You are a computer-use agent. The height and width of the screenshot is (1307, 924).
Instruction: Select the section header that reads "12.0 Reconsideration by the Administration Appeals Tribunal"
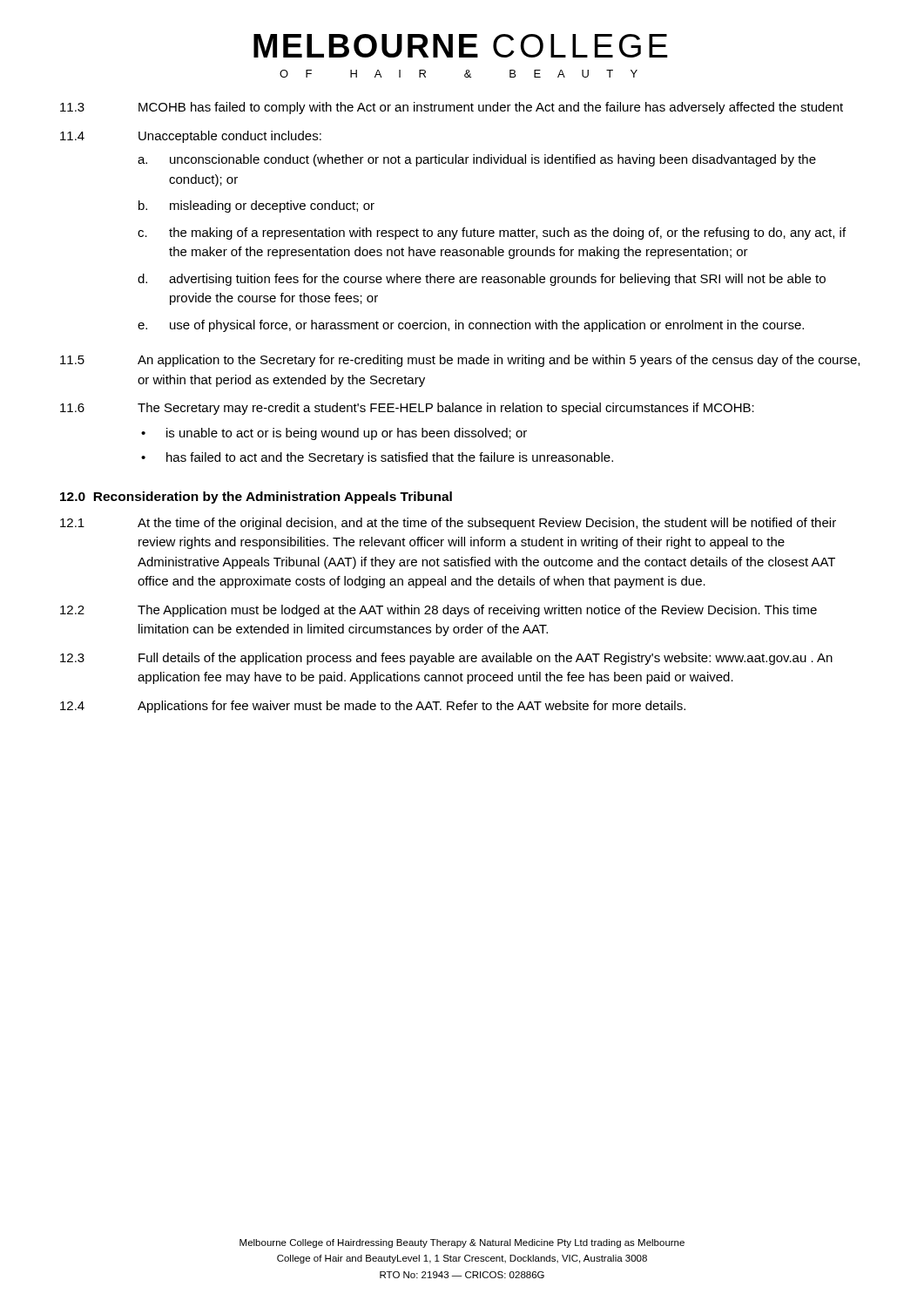coord(256,496)
